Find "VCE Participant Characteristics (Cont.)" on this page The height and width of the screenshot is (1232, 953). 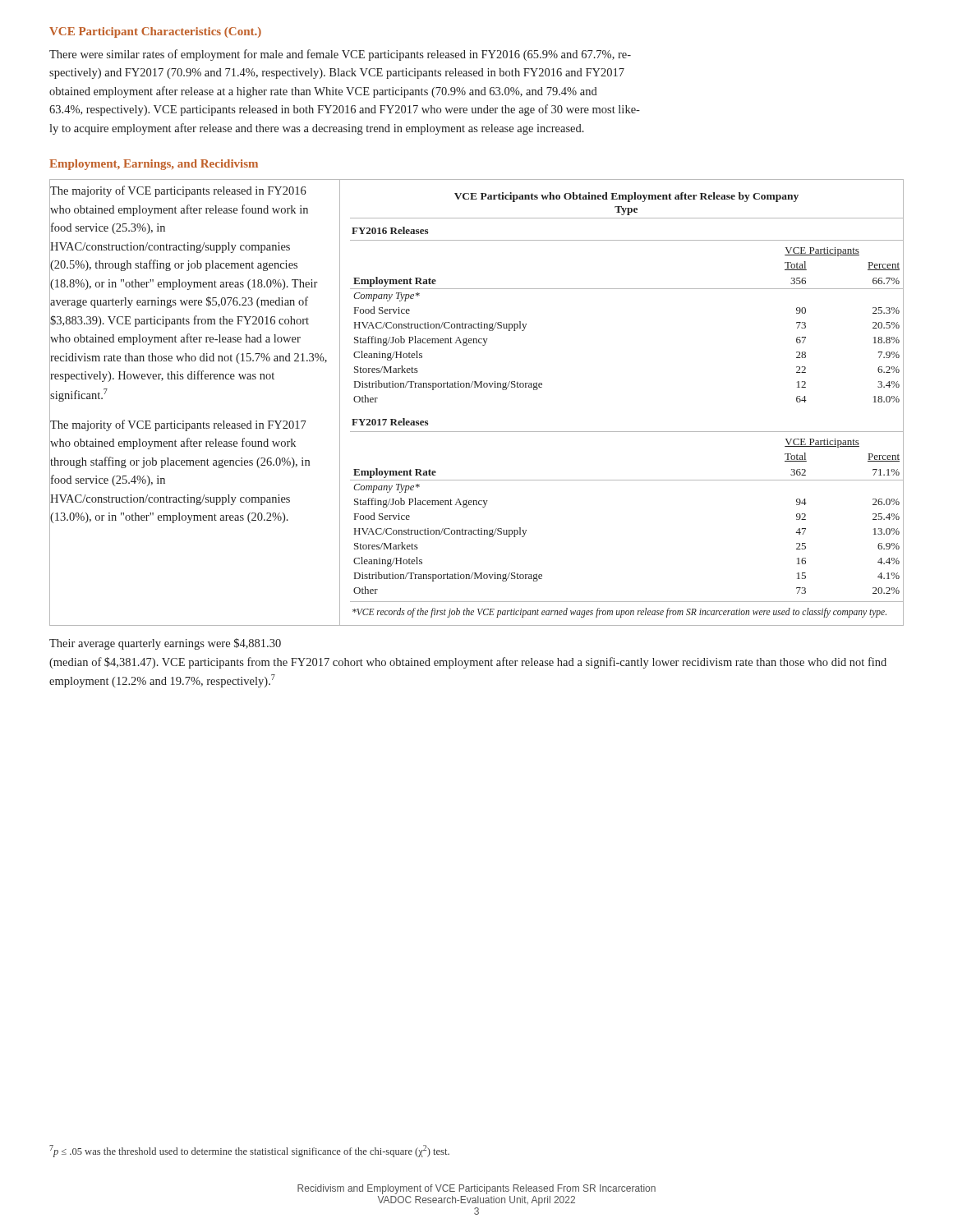click(155, 31)
